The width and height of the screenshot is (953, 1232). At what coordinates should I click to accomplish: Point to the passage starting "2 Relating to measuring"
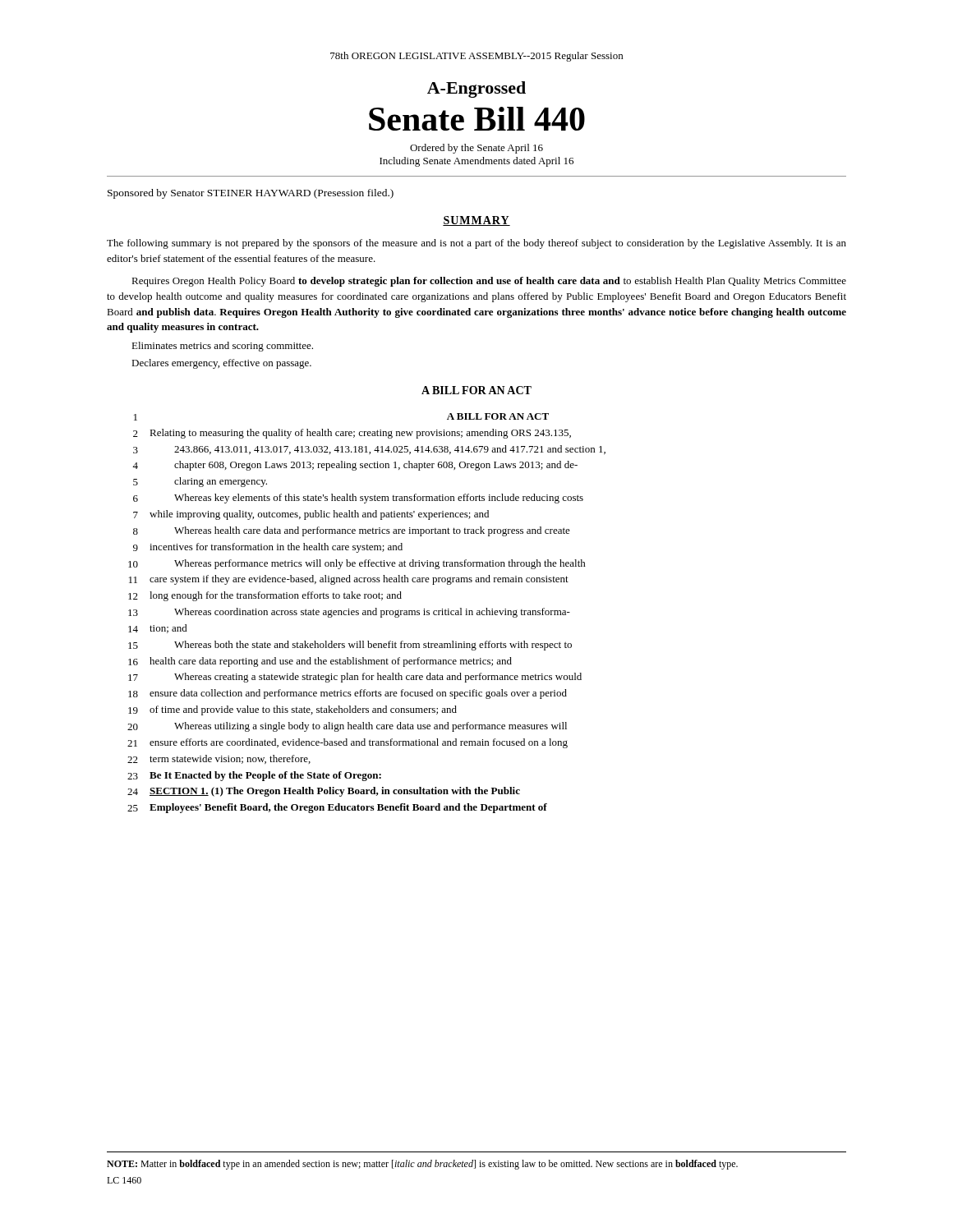(x=476, y=433)
